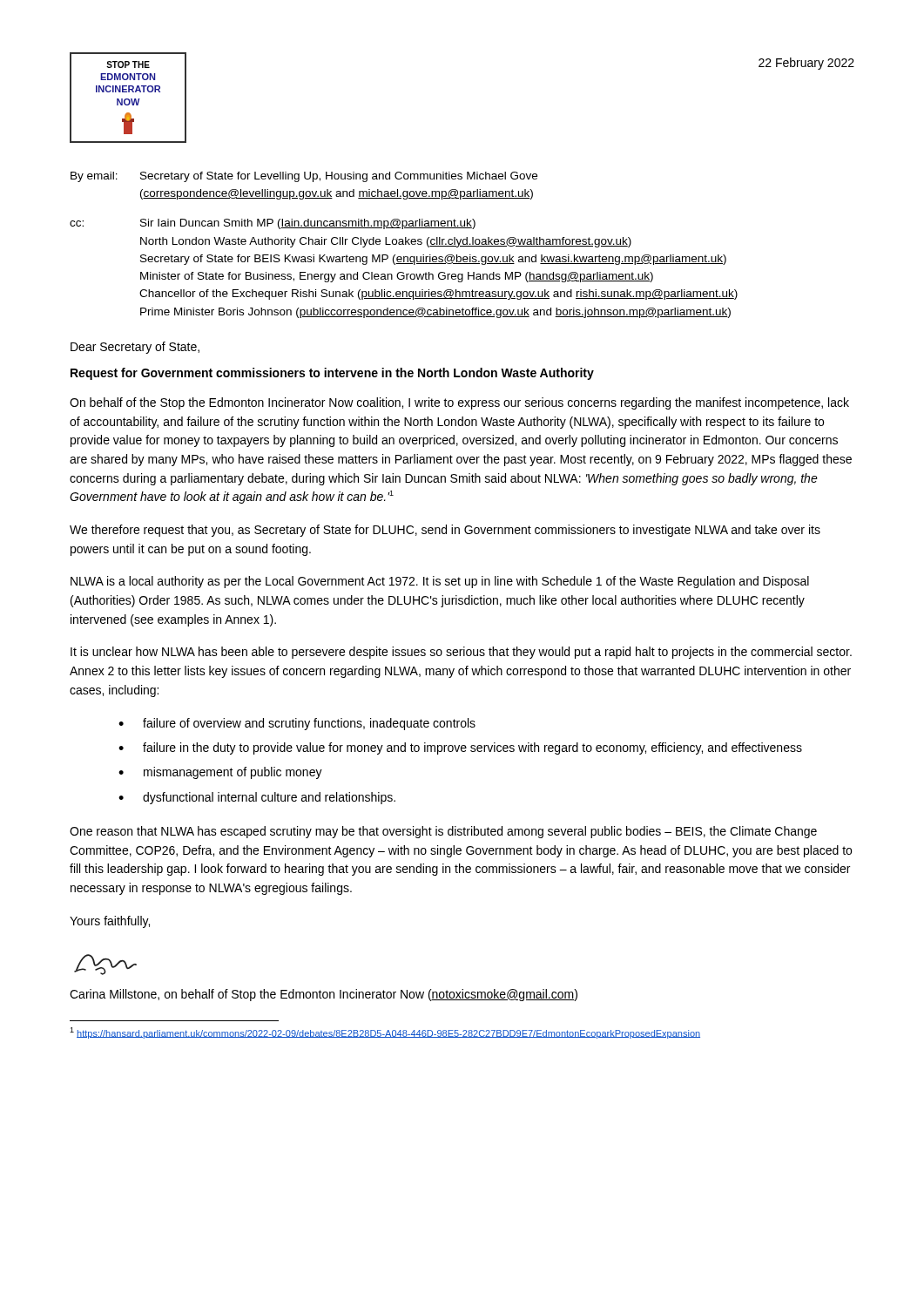The width and height of the screenshot is (924, 1307).
Task: Find the block on this page that starts "• failure in the duty"
Action: pos(445,749)
